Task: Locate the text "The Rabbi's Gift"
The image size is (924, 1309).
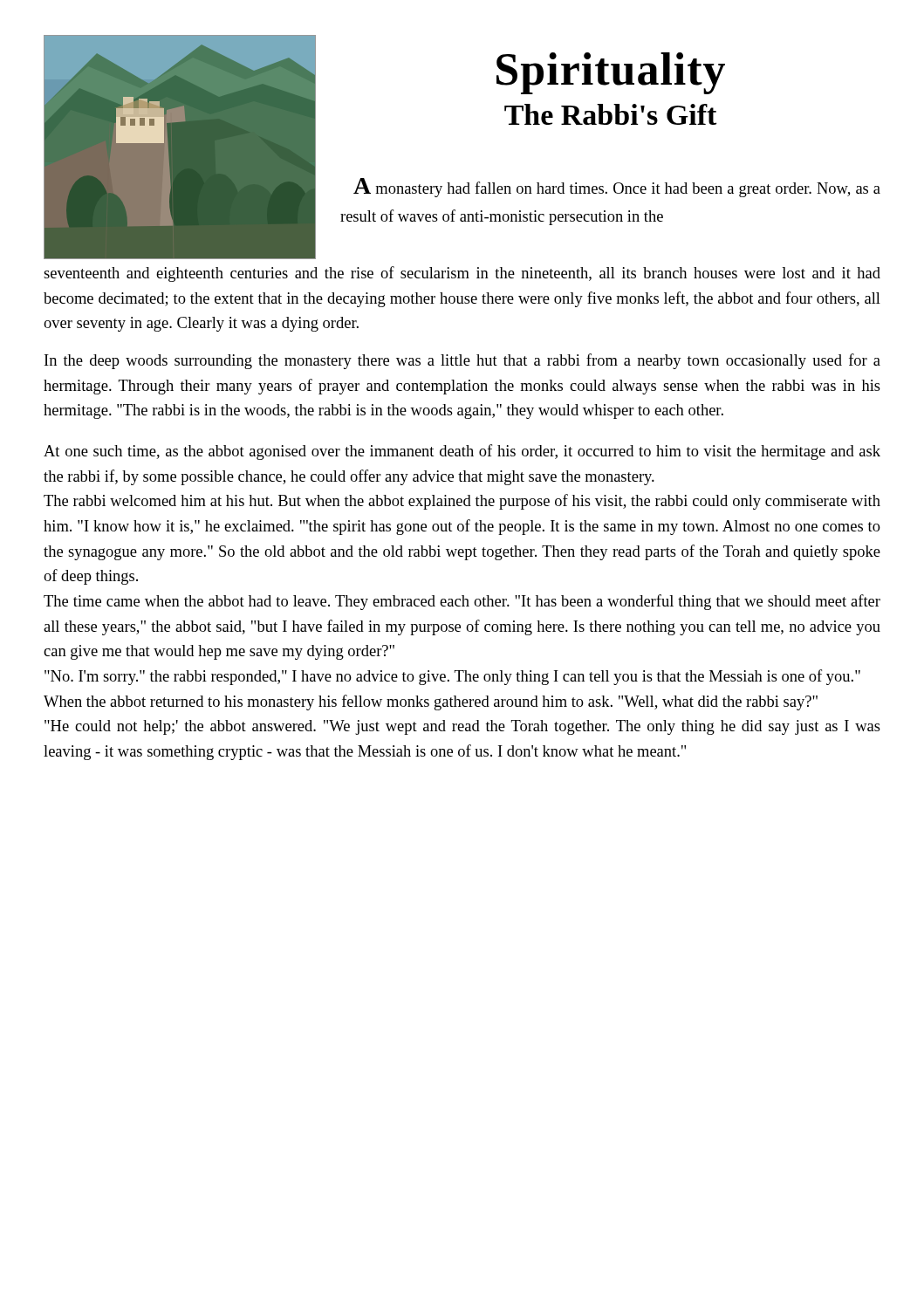Action: coord(610,115)
